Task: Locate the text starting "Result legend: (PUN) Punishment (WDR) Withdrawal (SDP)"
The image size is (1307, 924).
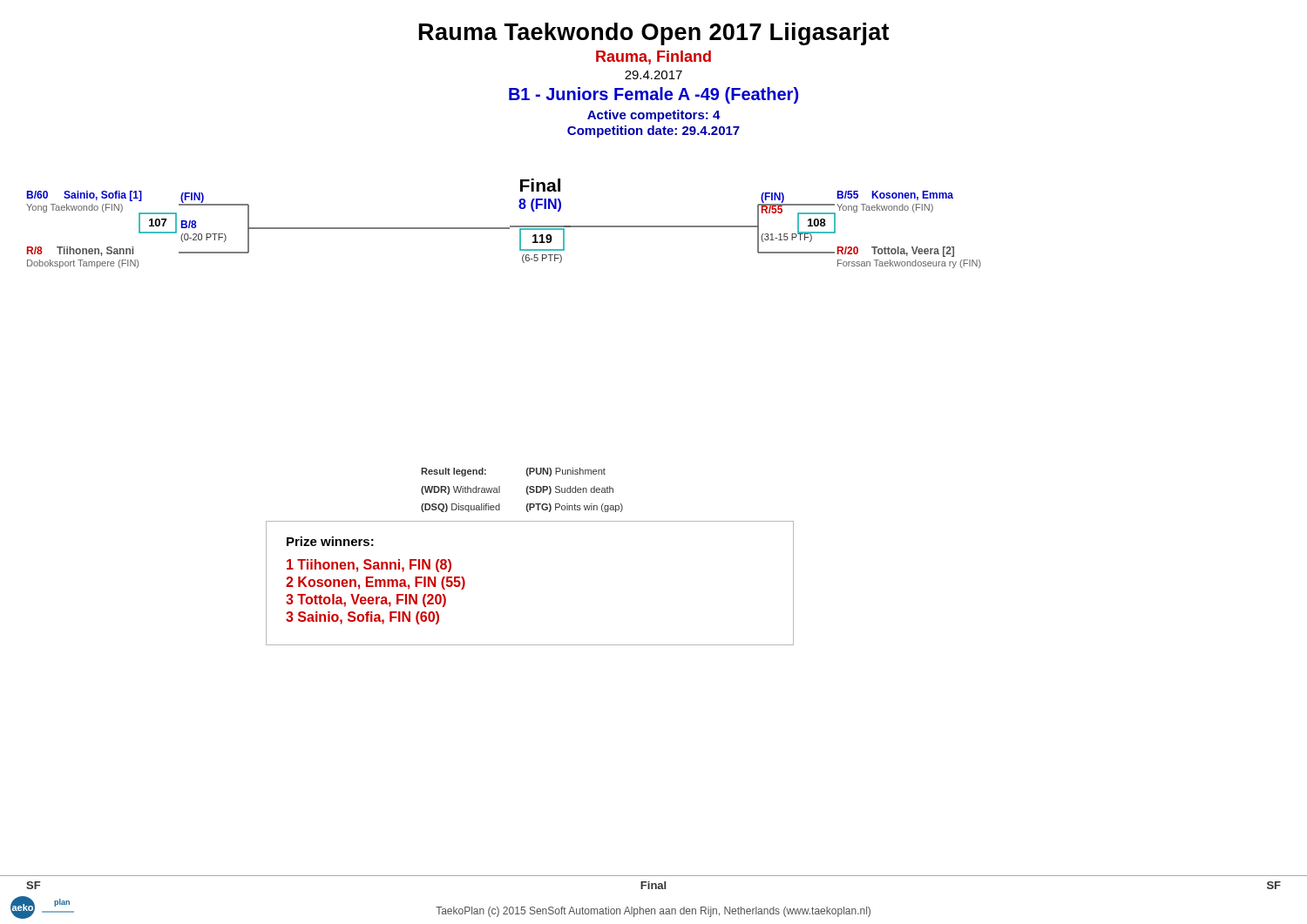Action: click(x=528, y=507)
